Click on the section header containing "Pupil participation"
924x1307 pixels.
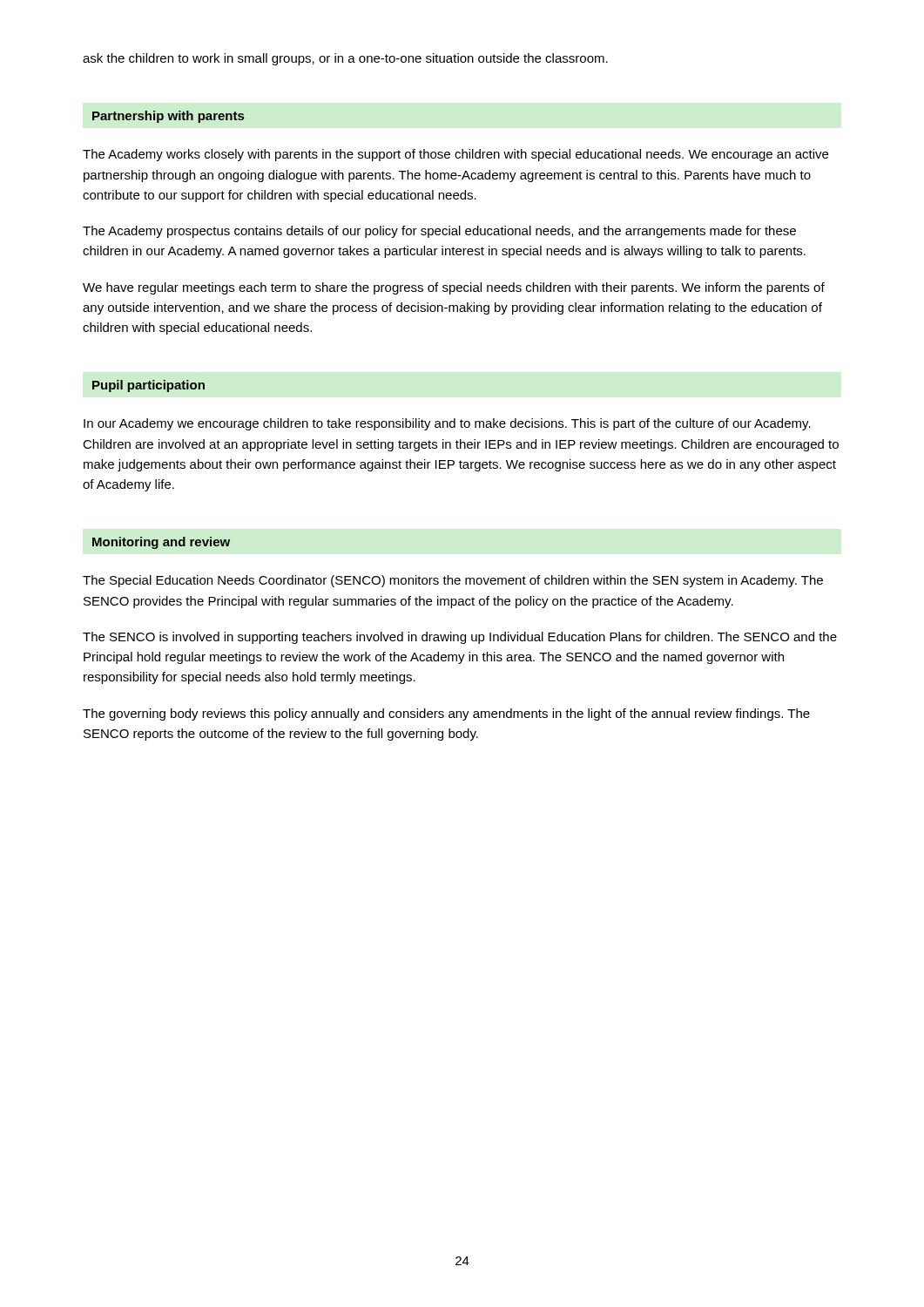(148, 385)
